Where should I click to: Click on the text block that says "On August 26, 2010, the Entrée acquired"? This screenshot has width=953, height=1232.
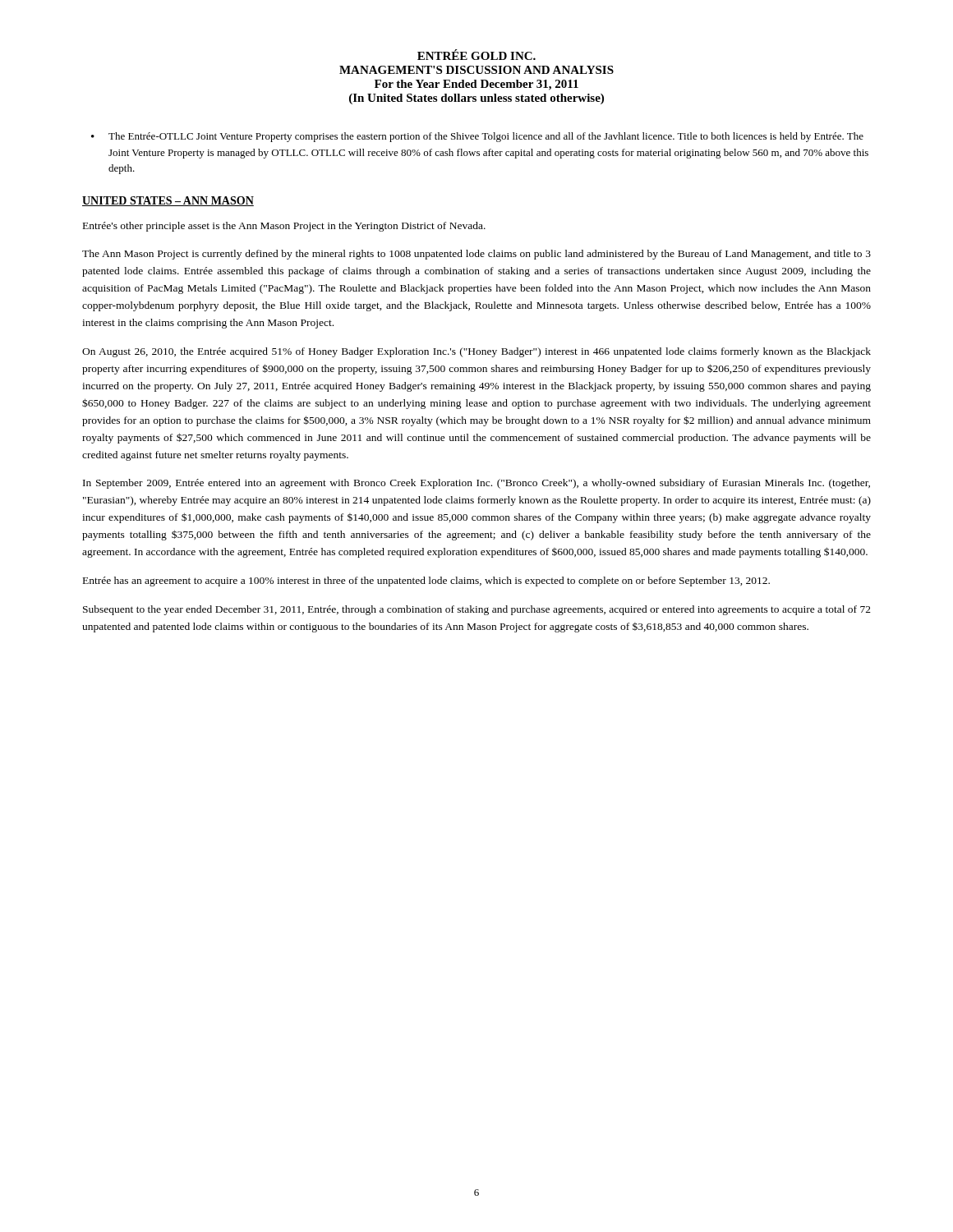tap(476, 403)
